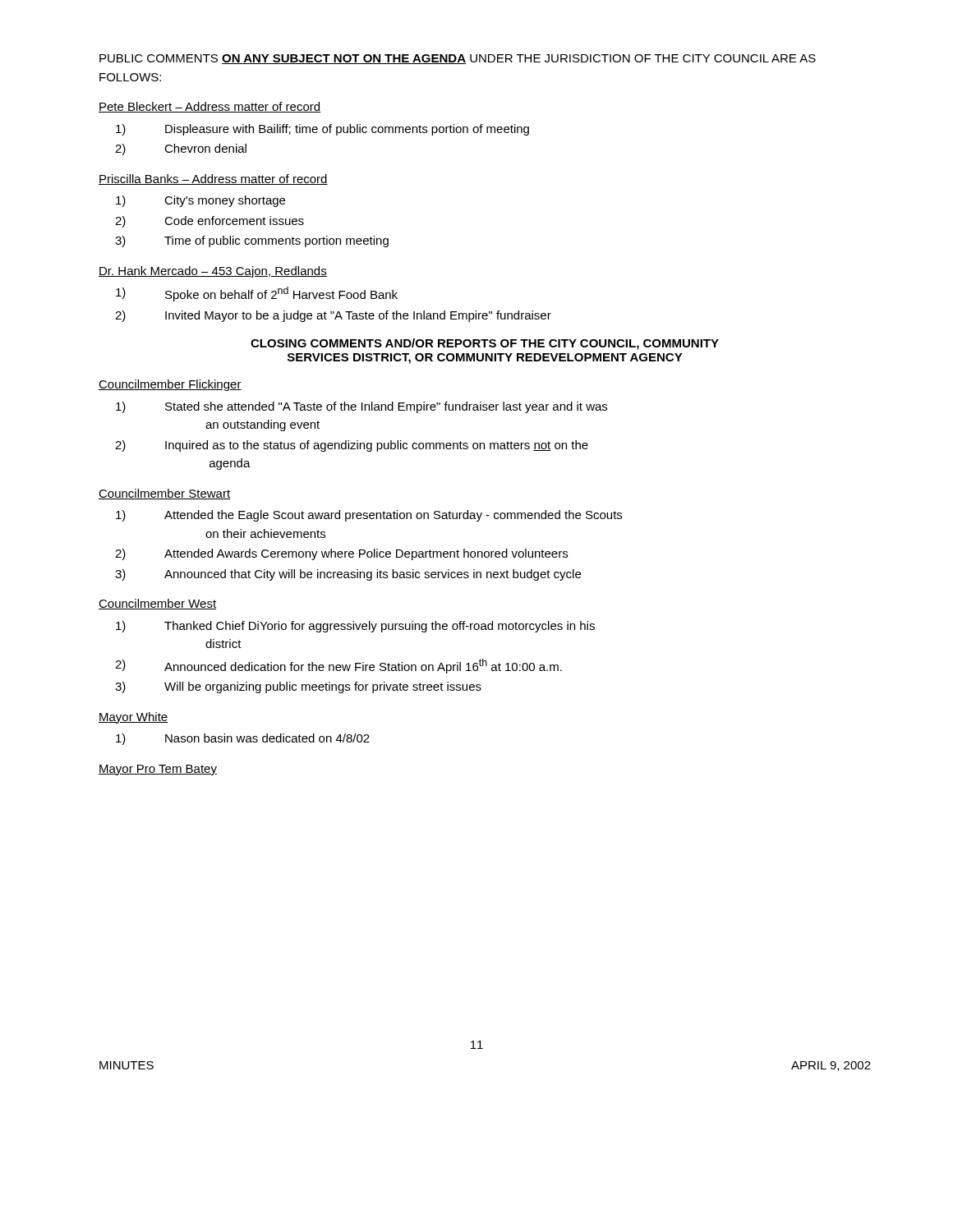This screenshot has height=1232, width=953.
Task: Find "Councilmember Stewart" on this page
Action: [x=164, y=493]
